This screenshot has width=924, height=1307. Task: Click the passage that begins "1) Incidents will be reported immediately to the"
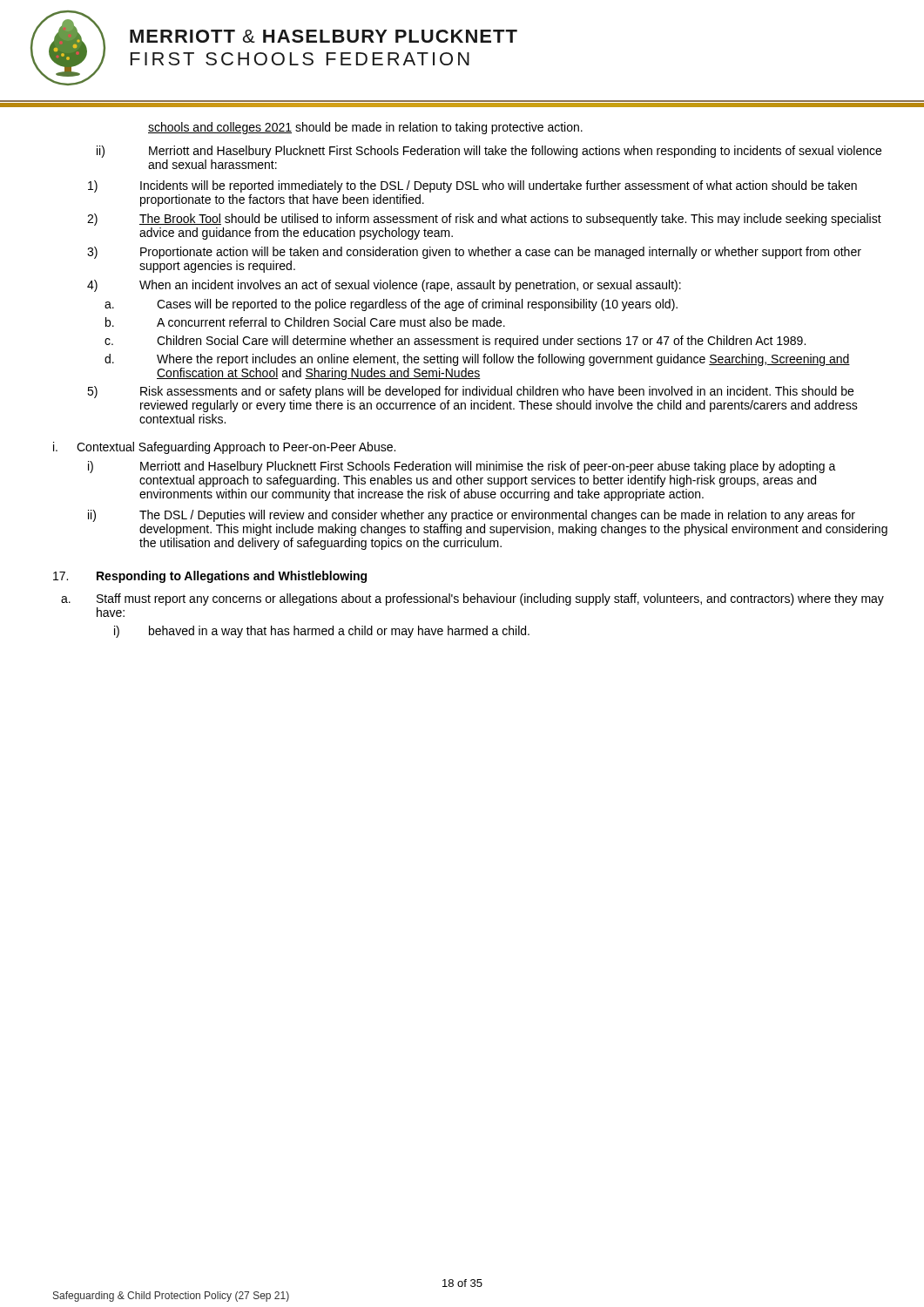tap(470, 193)
